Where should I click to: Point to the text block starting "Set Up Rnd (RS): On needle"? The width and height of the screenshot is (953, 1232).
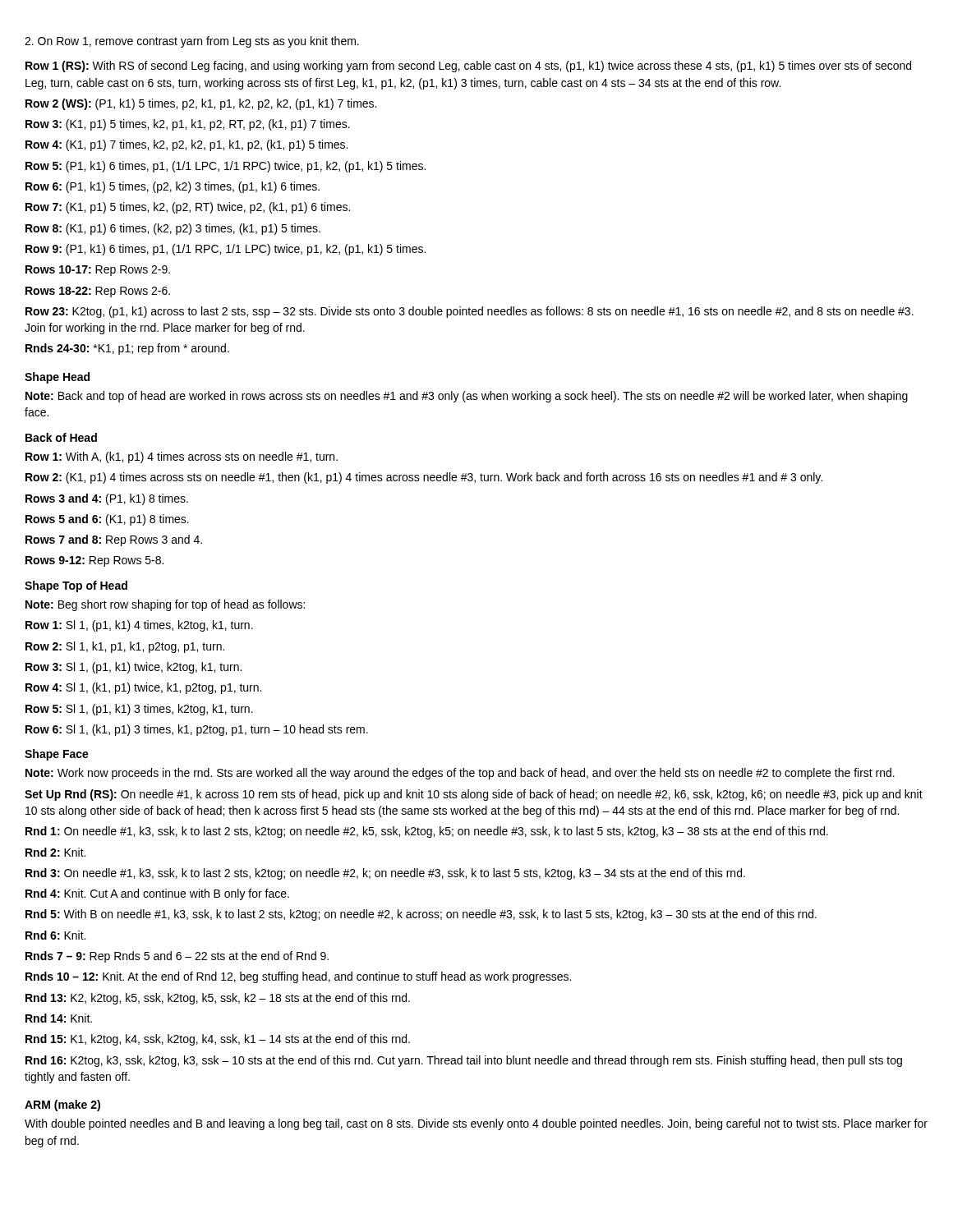pyautogui.click(x=473, y=802)
